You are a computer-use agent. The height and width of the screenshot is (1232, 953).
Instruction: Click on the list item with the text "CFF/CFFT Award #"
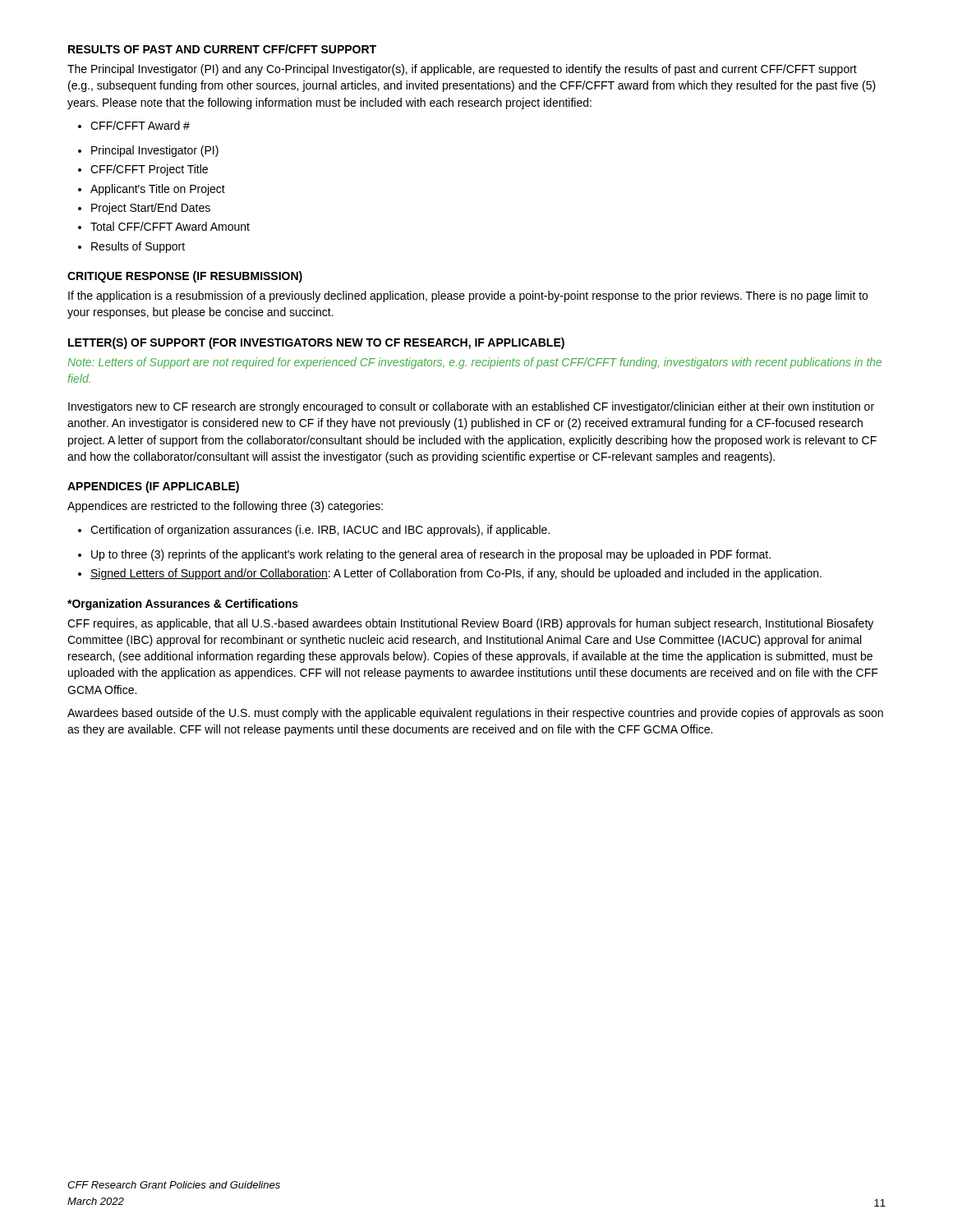[x=134, y=125]
